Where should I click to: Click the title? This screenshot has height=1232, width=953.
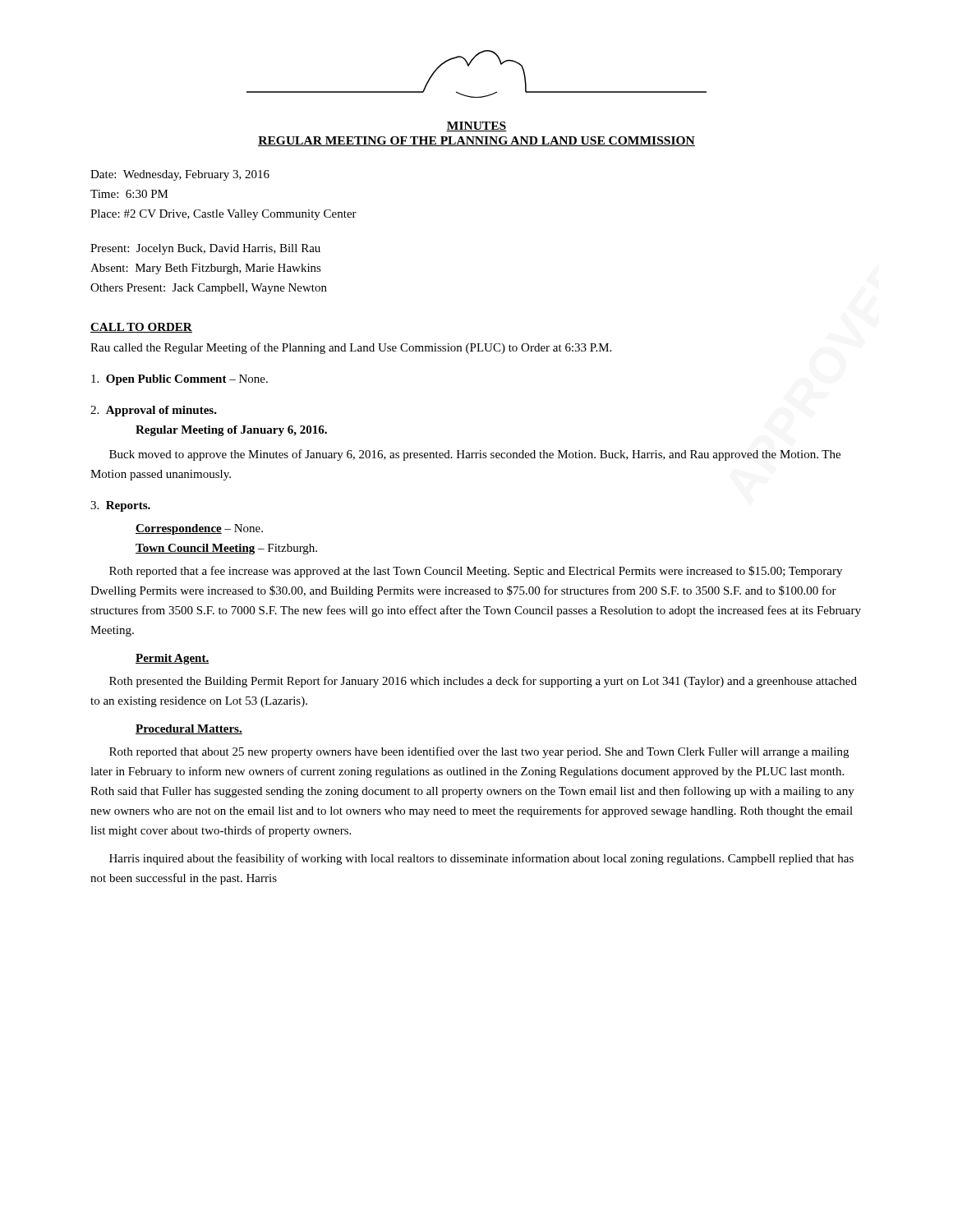click(x=476, y=133)
